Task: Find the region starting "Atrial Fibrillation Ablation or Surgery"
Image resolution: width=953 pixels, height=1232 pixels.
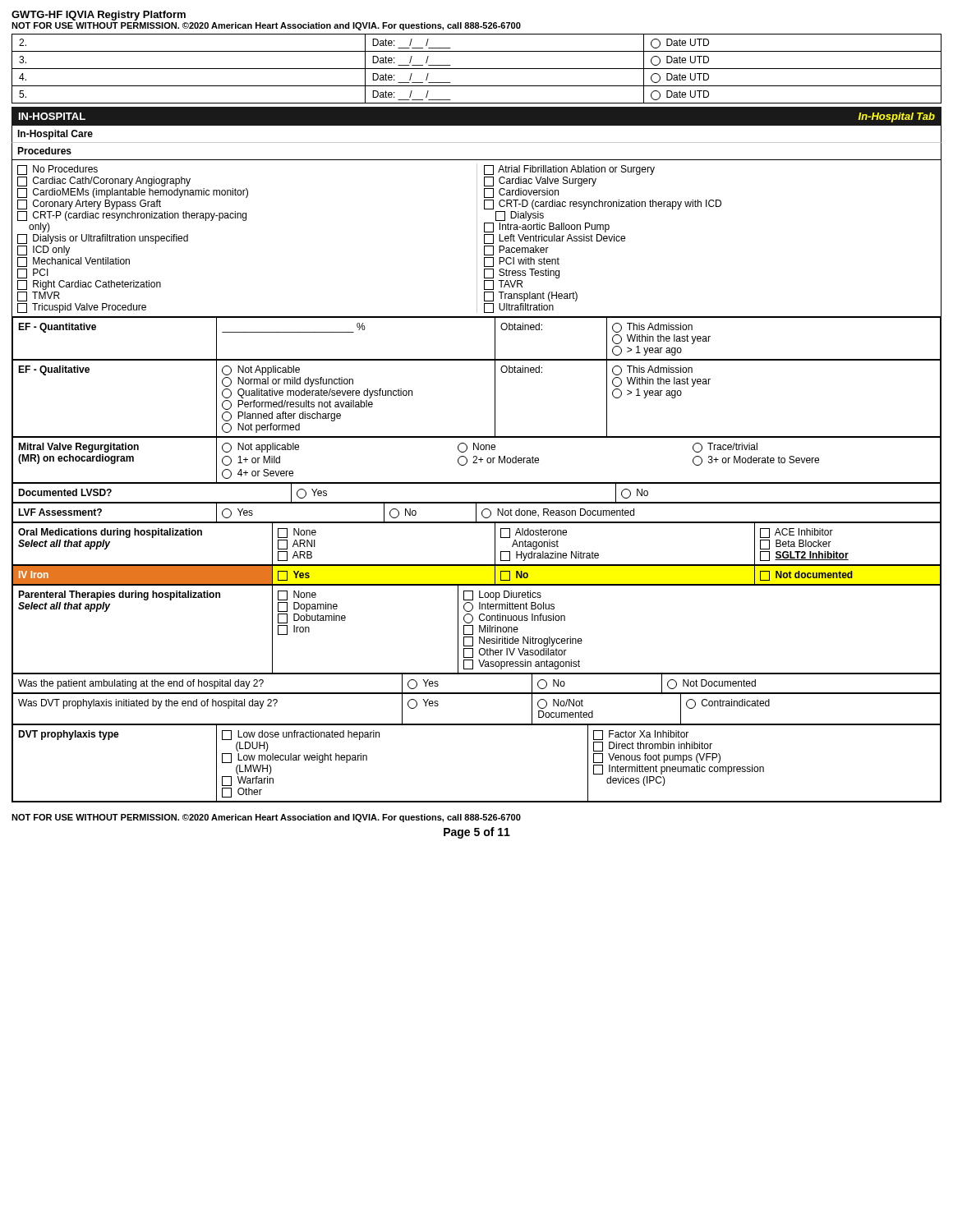Action: click(x=569, y=169)
